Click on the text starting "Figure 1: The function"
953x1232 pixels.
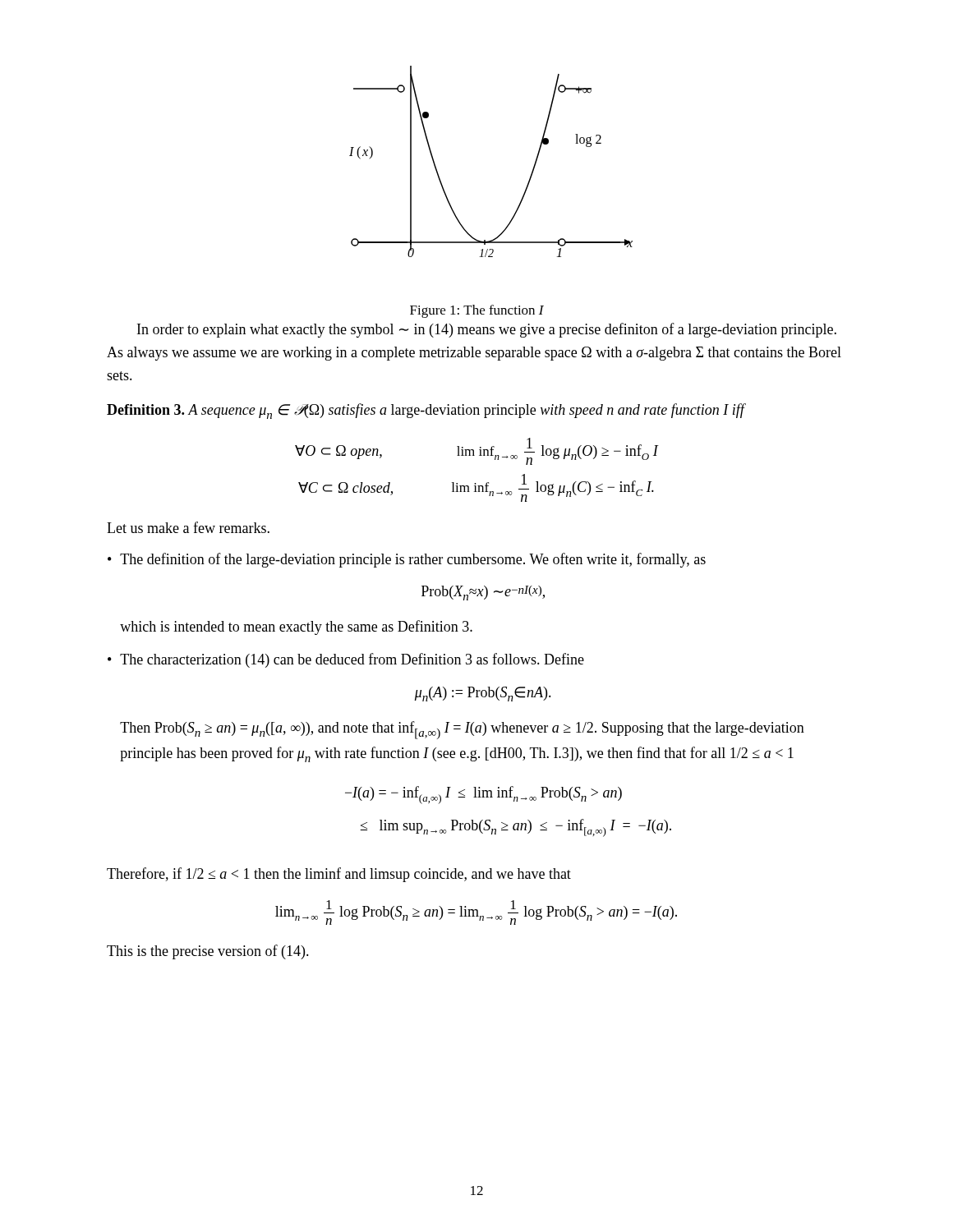coord(476,310)
